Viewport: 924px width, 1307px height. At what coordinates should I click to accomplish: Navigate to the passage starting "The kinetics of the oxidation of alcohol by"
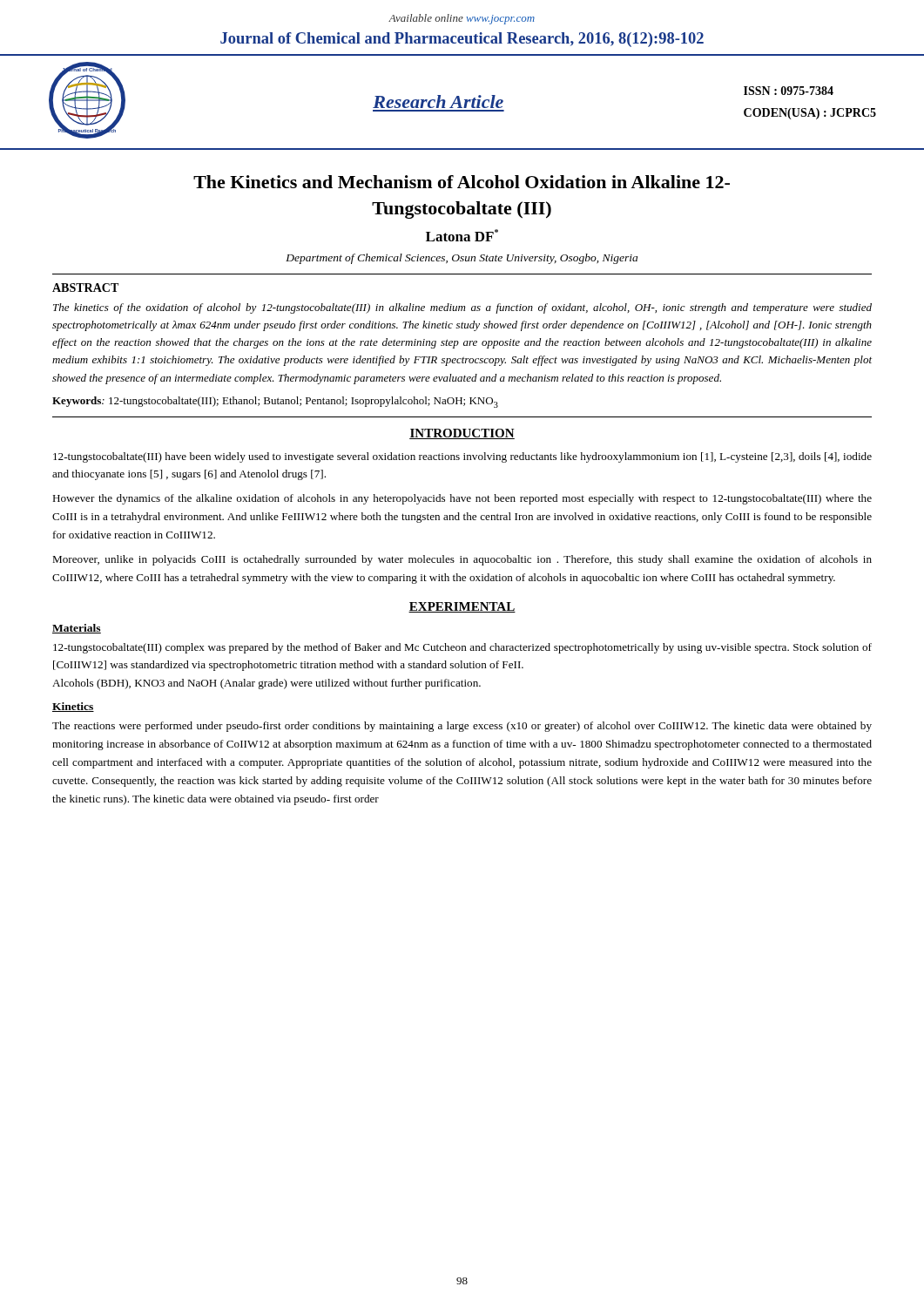[462, 342]
